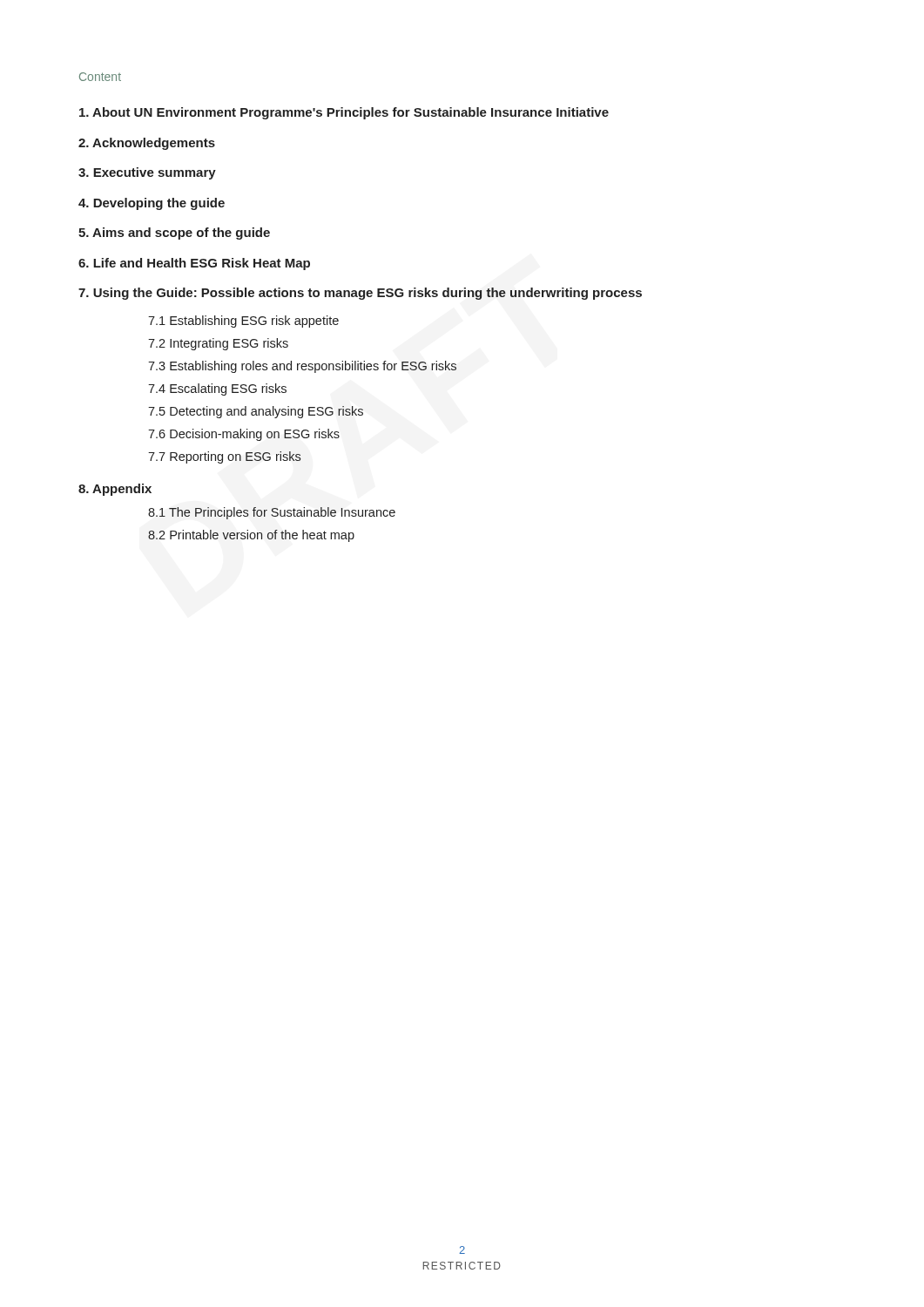The height and width of the screenshot is (1307, 924).
Task: Click where it says "4. Developing the guide"
Action: point(152,202)
